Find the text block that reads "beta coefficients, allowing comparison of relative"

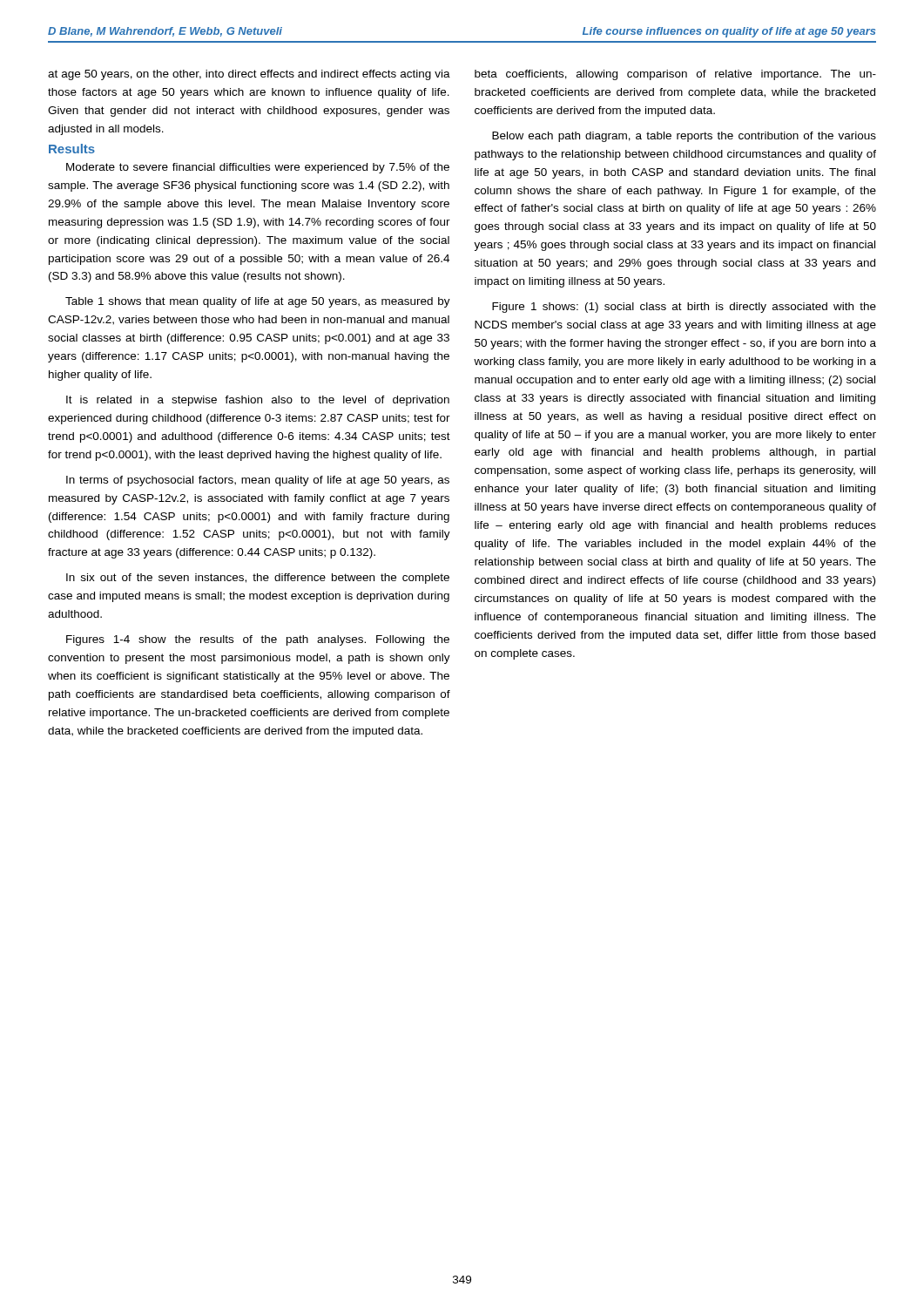675,93
